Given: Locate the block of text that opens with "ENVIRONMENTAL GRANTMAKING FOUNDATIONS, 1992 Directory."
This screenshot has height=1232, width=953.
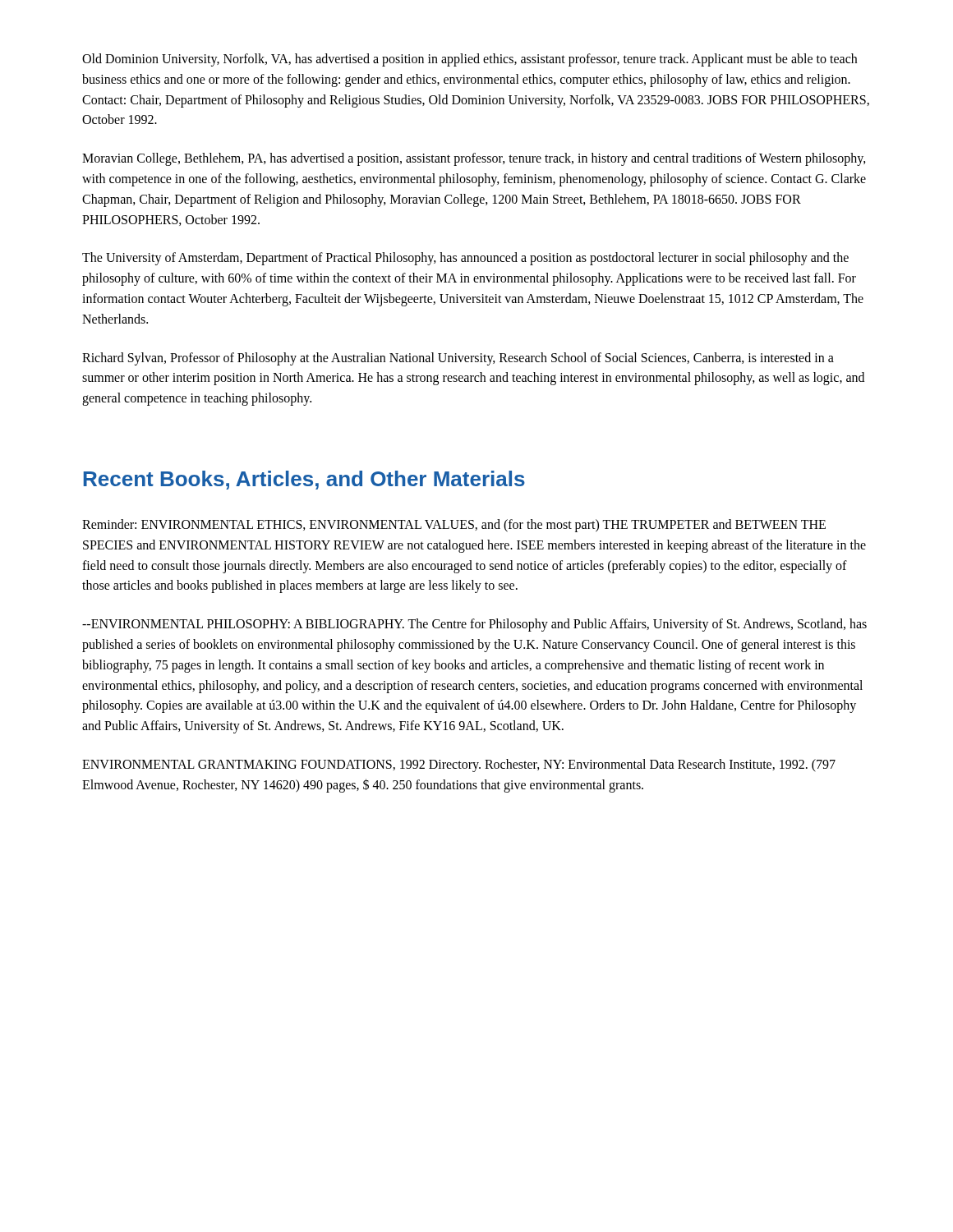Looking at the screenshot, I should (459, 774).
